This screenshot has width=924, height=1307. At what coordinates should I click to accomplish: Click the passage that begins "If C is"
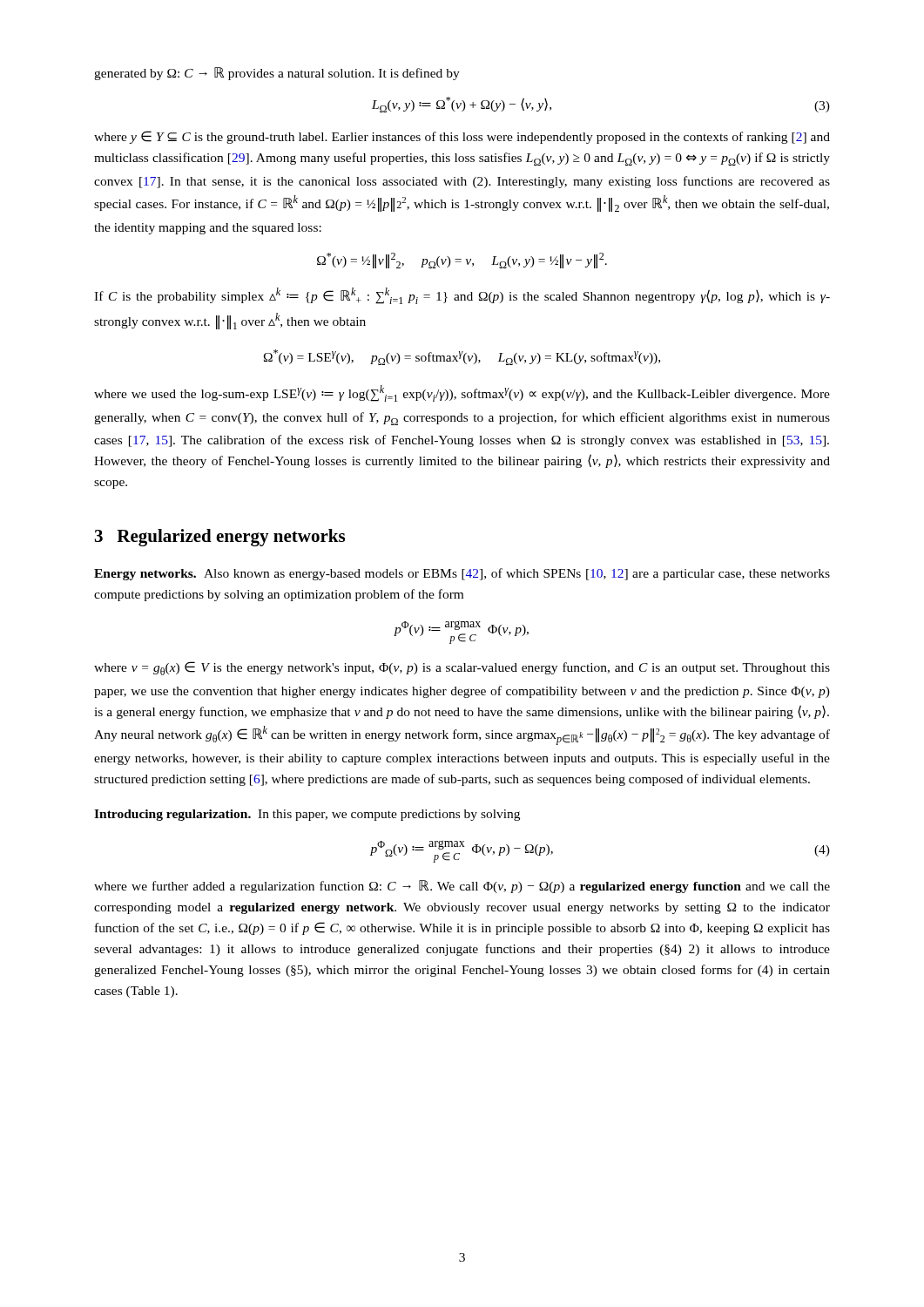tap(462, 309)
